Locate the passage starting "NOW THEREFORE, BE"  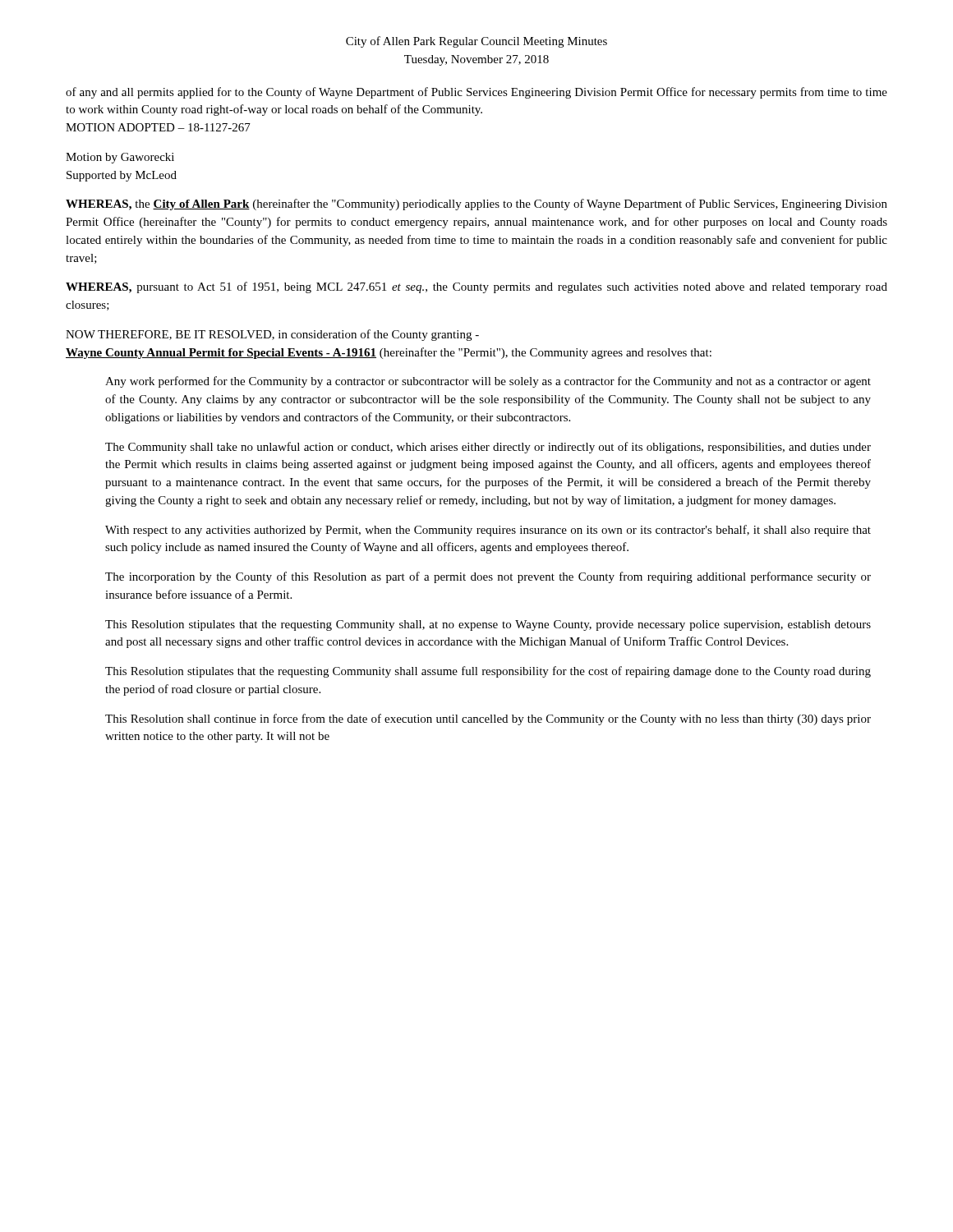pyautogui.click(x=272, y=334)
